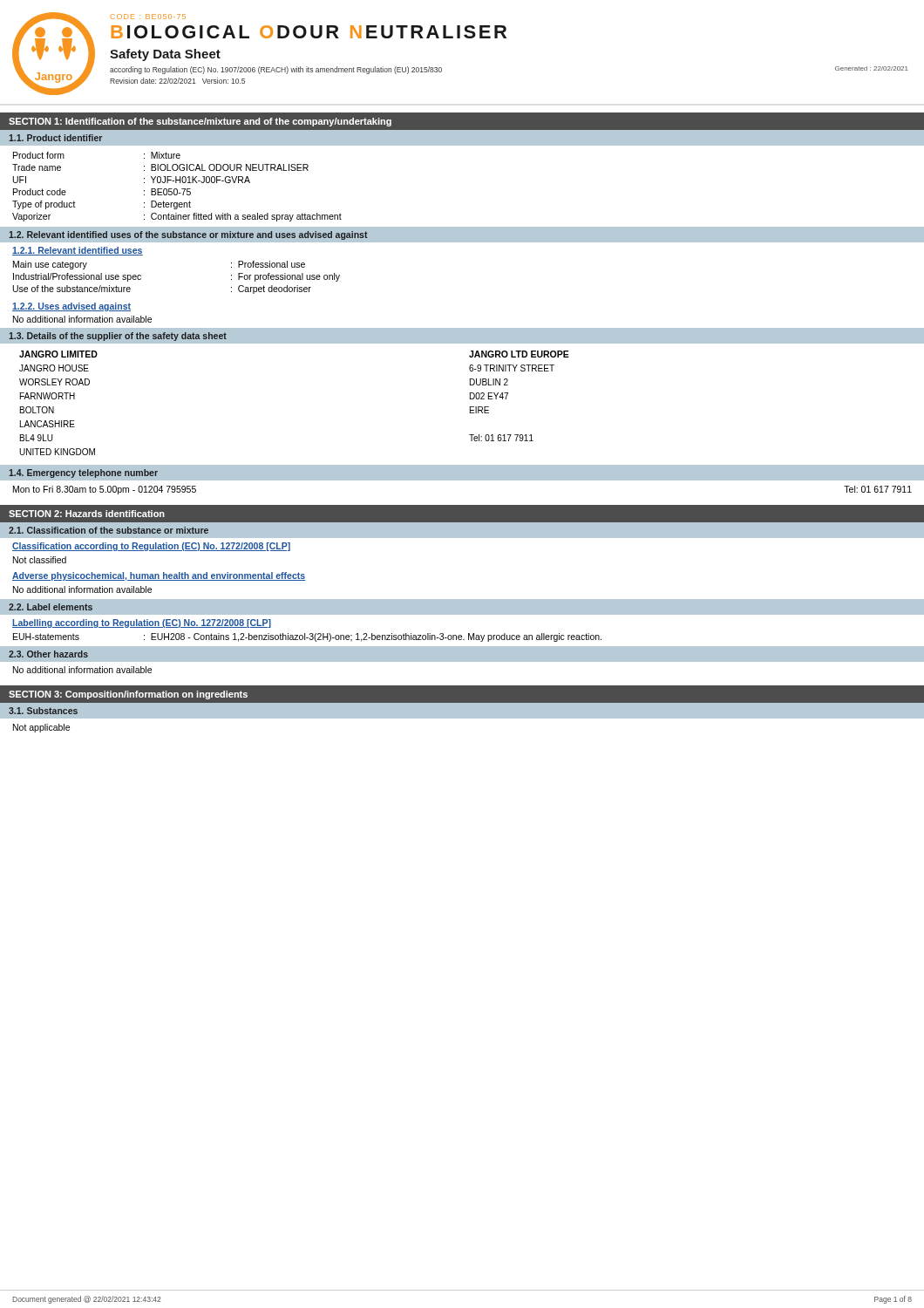This screenshot has height=1308, width=924.
Task: Locate the region starting "3.1. Substances"
Action: pos(43,711)
